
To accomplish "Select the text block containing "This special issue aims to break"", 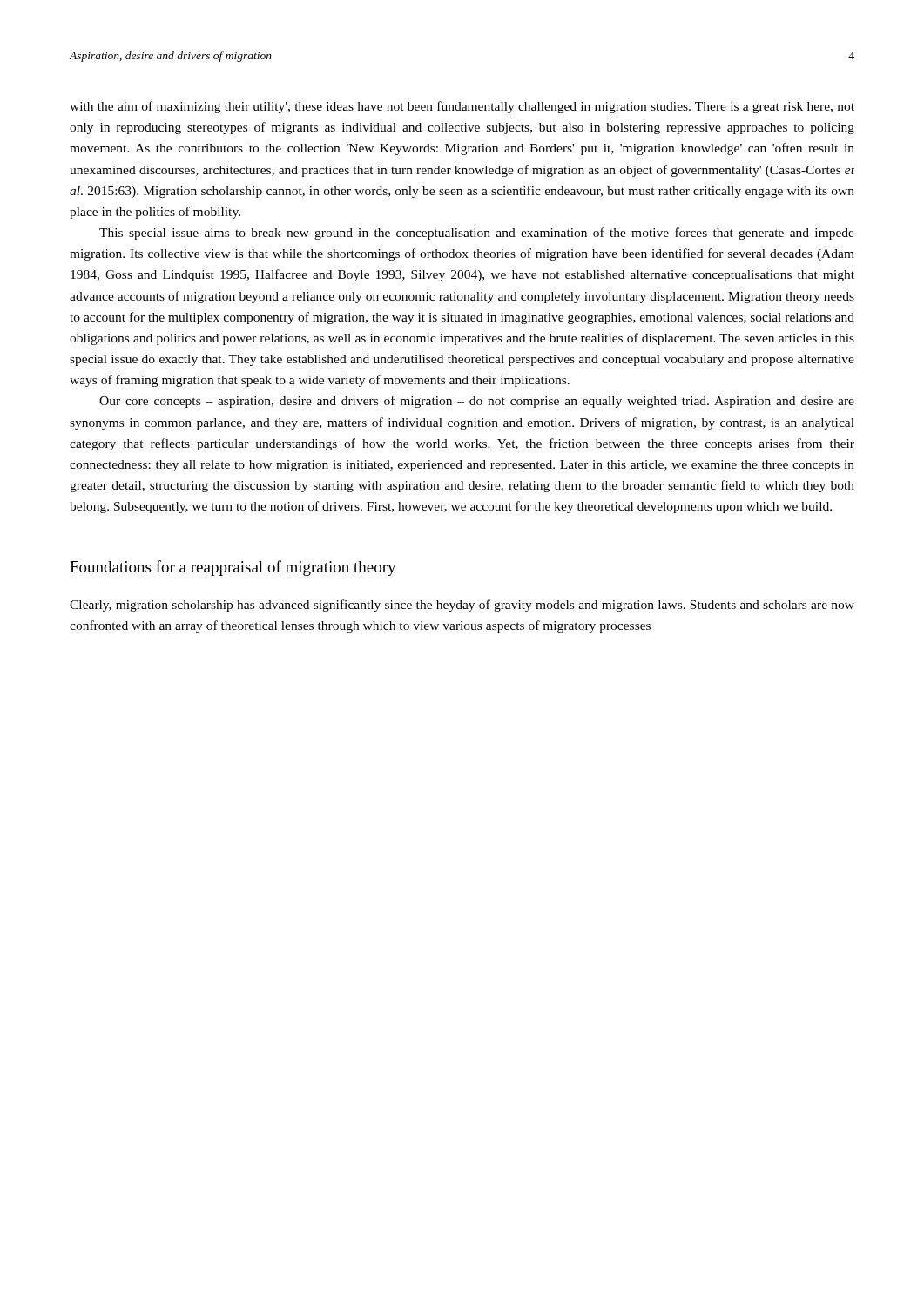I will 462,306.
